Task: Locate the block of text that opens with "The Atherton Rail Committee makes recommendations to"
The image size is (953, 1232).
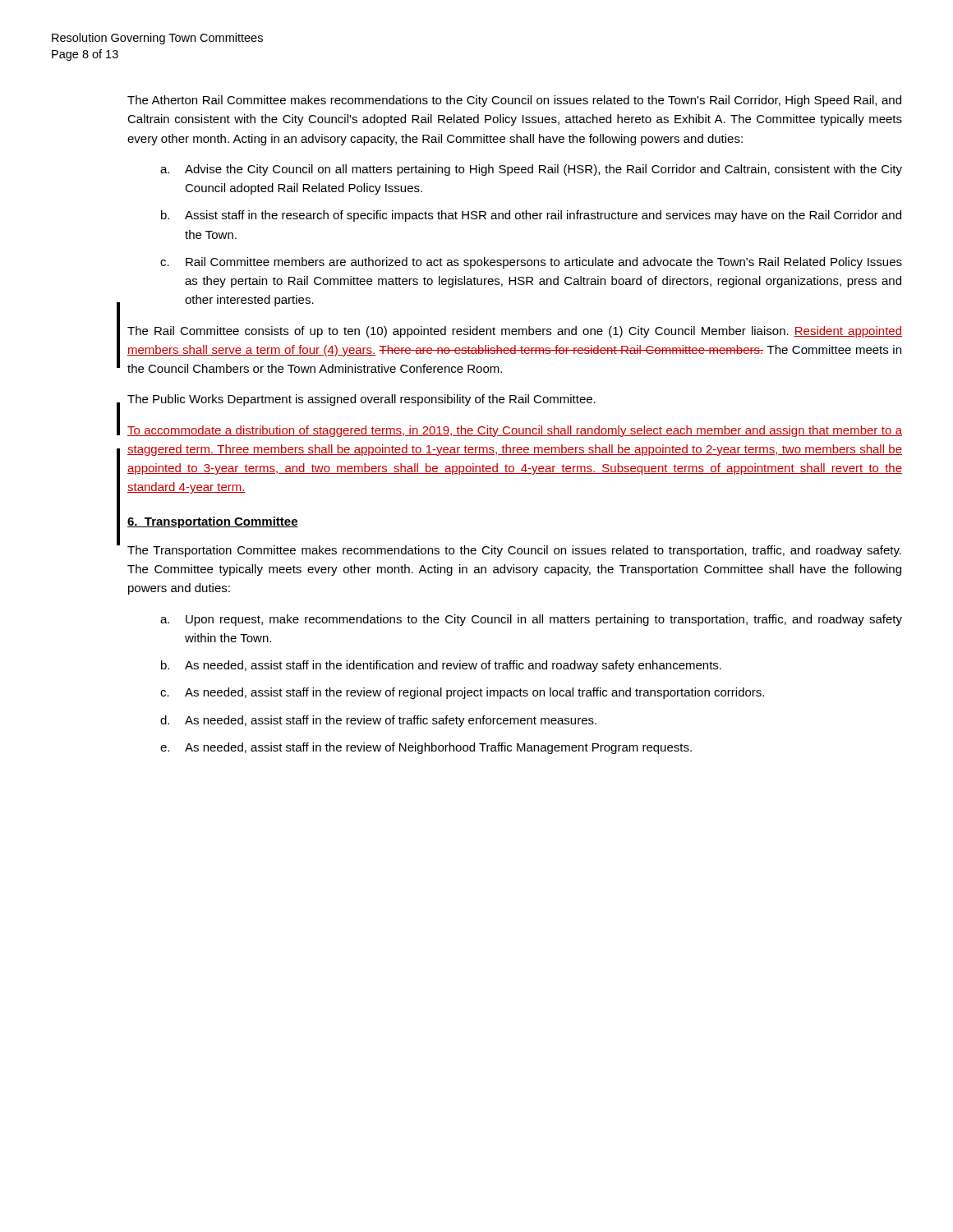Action: click(x=515, y=119)
